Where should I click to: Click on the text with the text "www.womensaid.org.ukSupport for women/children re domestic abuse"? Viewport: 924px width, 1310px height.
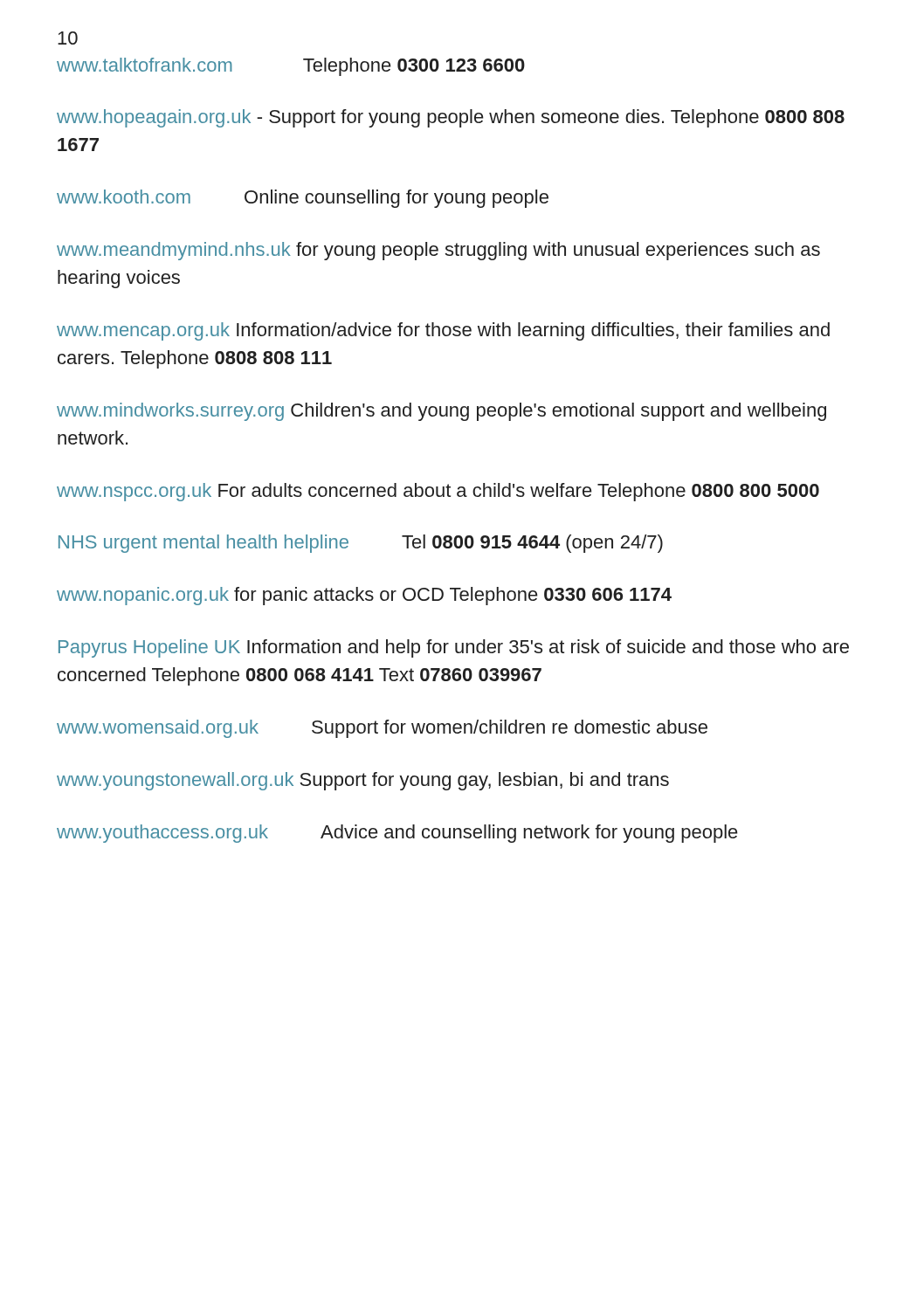pyautogui.click(x=383, y=727)
